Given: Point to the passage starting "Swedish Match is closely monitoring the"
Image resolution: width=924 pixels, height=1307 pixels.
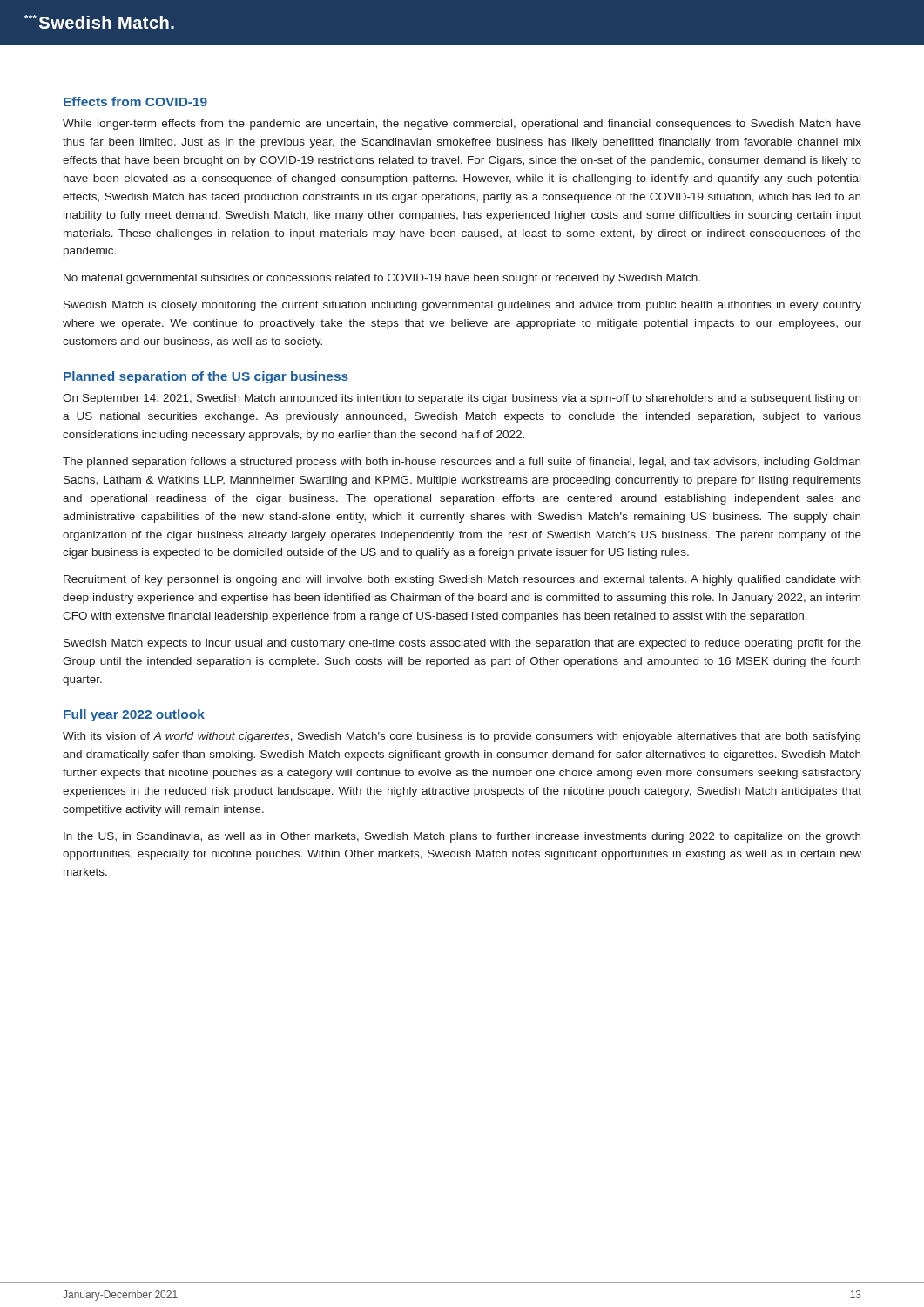Looking at the screenshot, I should [x=462, y=323].
